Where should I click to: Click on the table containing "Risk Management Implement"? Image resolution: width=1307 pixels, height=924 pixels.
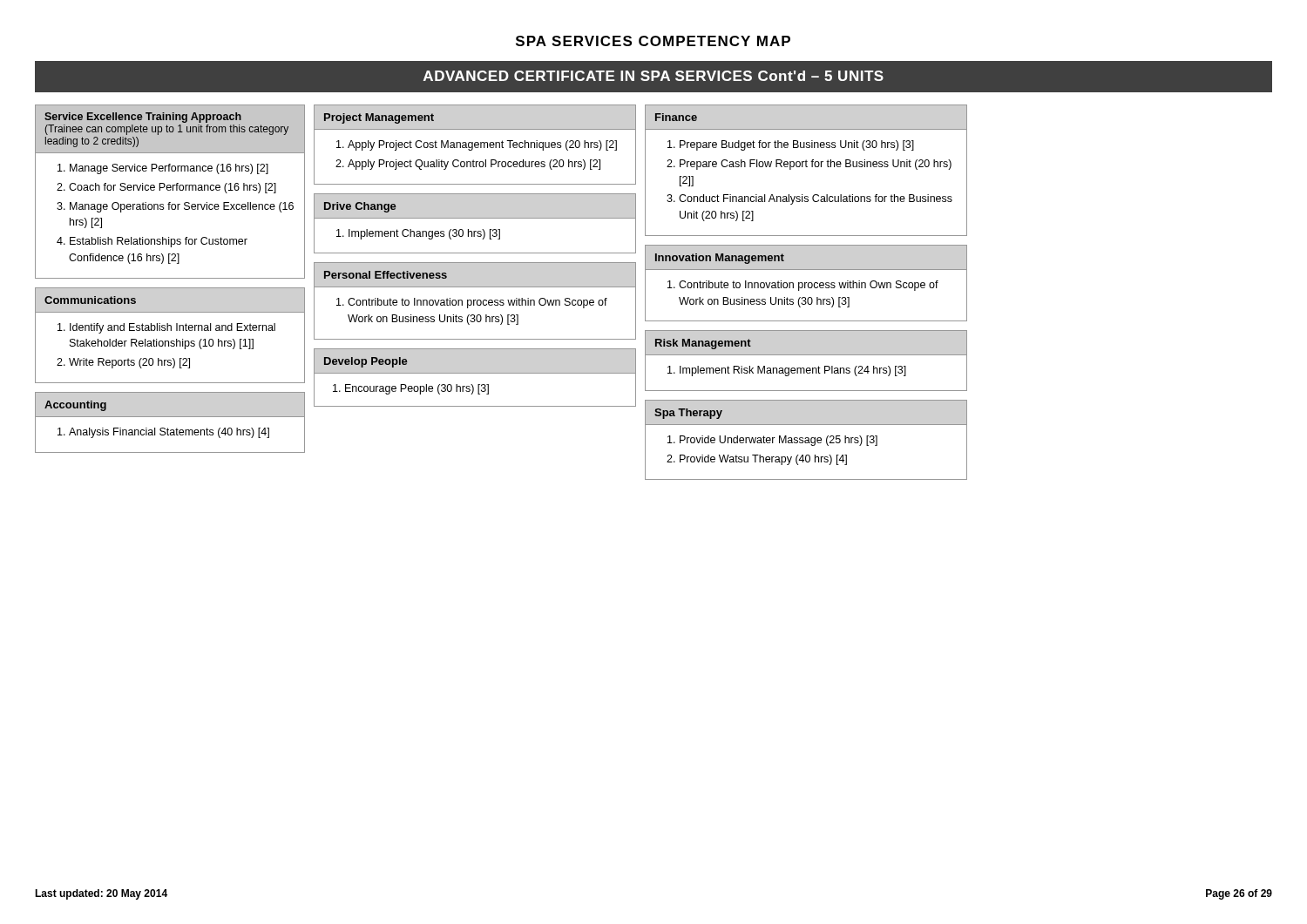tap(806, 361)
